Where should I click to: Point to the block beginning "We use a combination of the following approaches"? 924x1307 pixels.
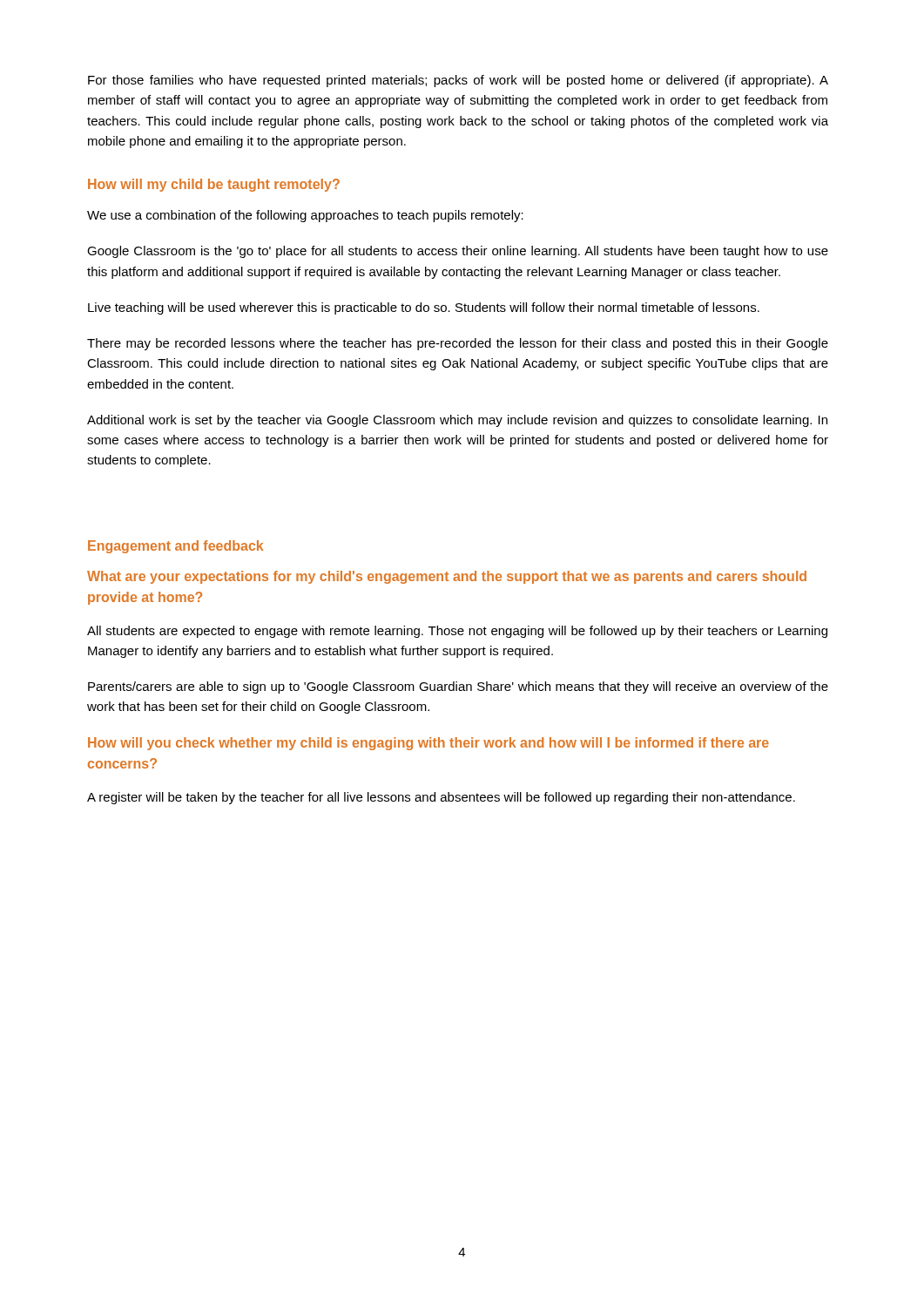306,215
